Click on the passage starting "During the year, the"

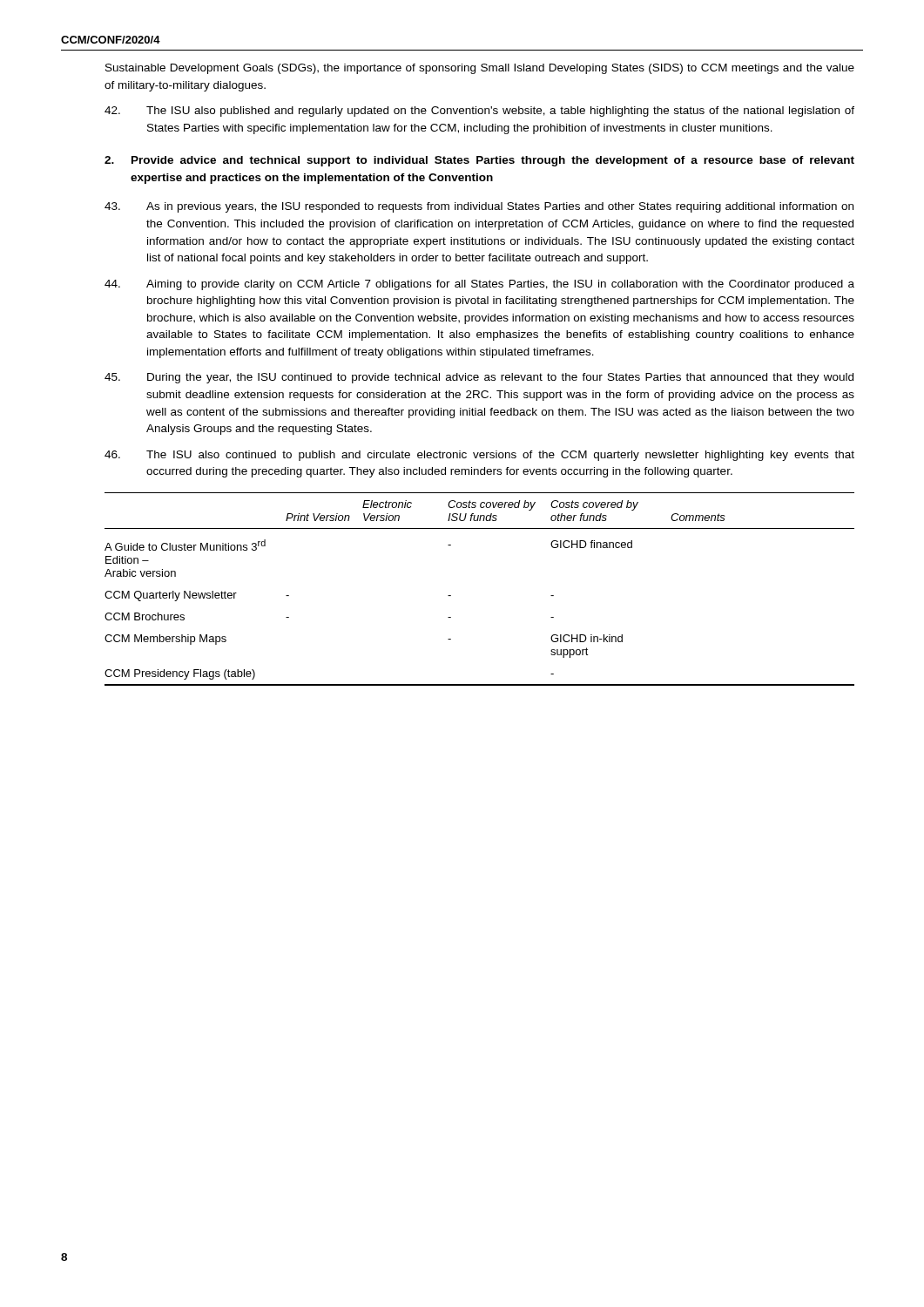[x=479, y=403]
